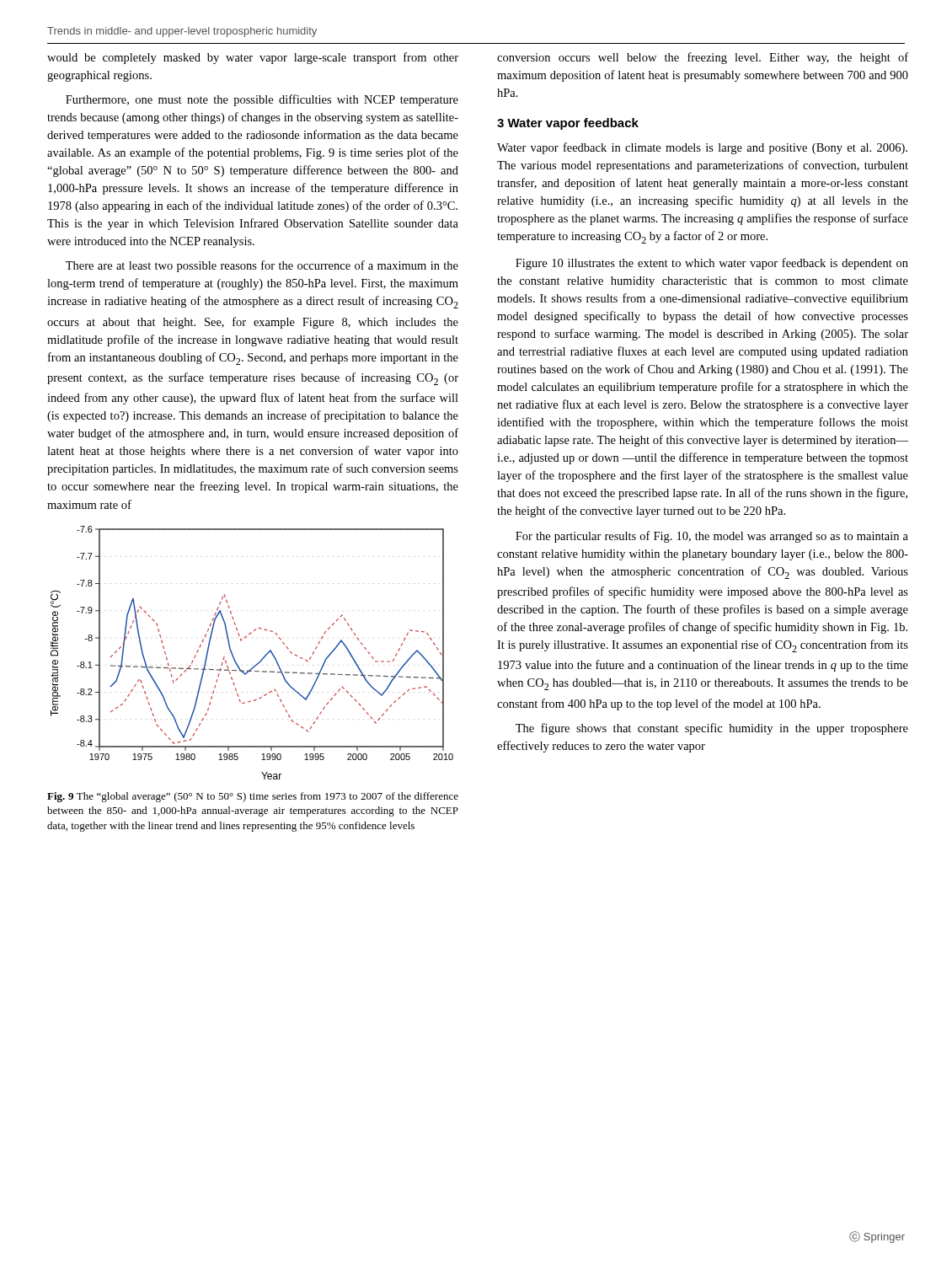Click on the region starting "would be completely masked"
The height and width of the screenshot is (1264, 952).
pyautogui.click(x=253, y=281)
